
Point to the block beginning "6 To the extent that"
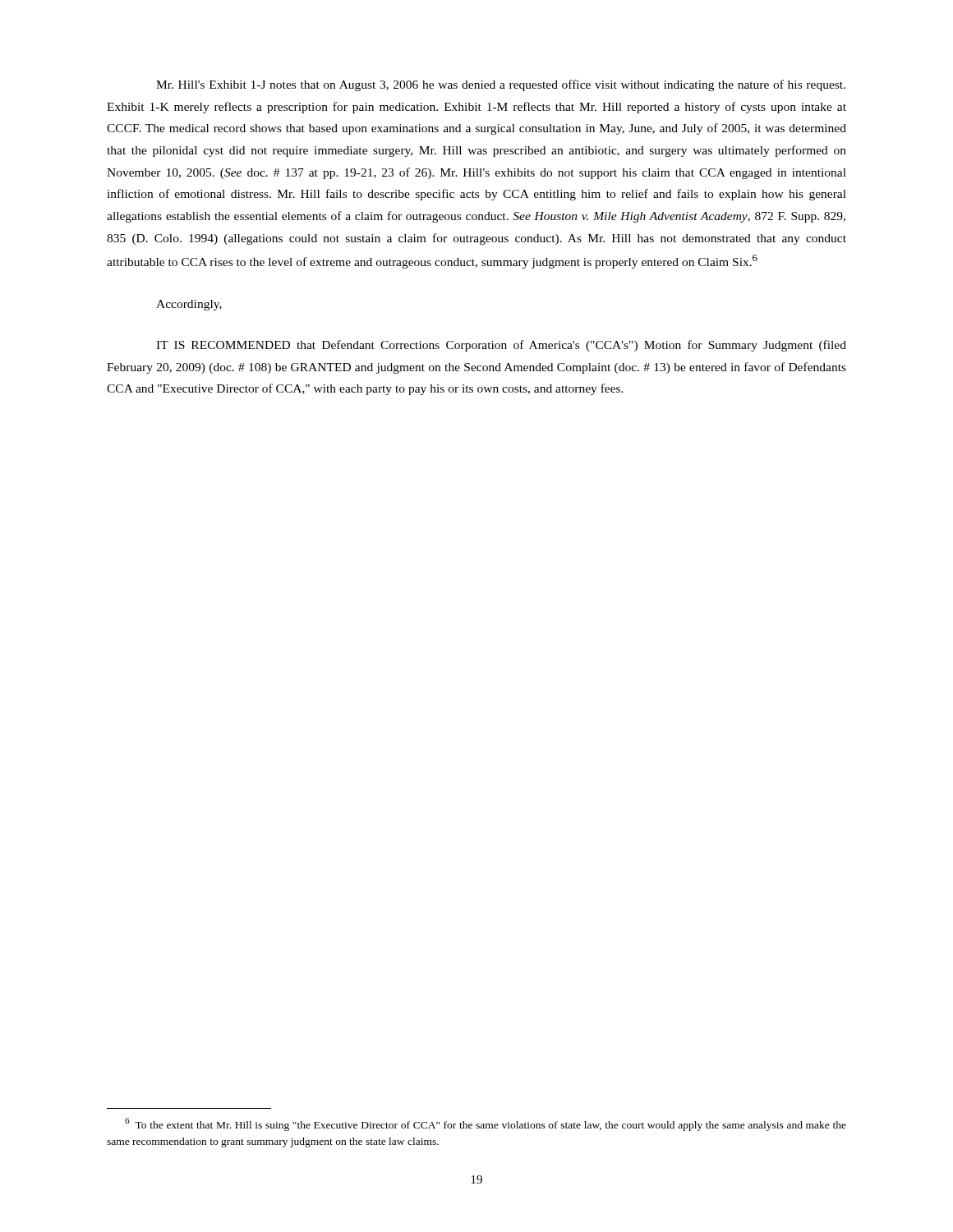point(476,1131)
